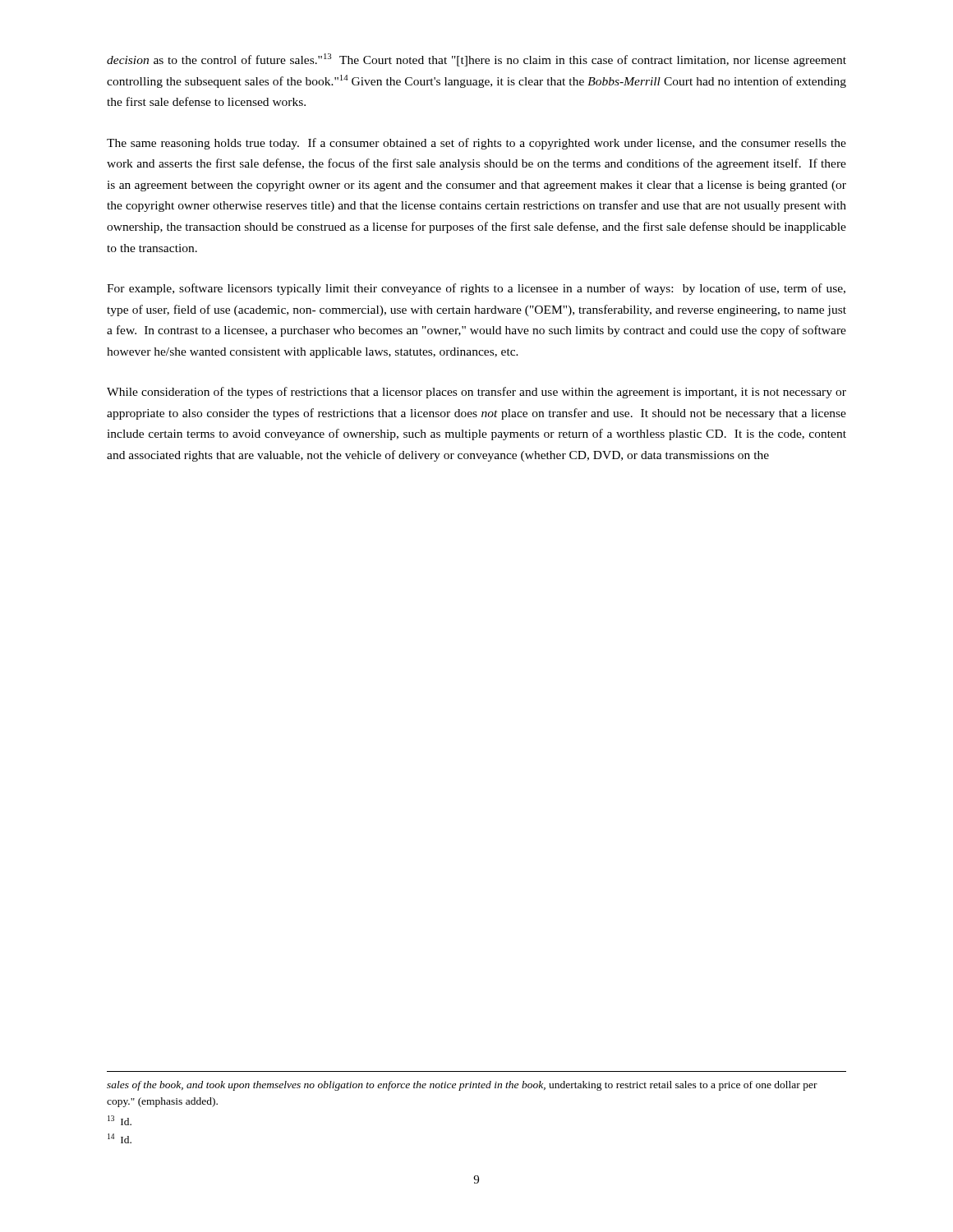Locate the block of text that opens with "decision as to the control of"
953x1232 pixels.
[x=476, y=80]
